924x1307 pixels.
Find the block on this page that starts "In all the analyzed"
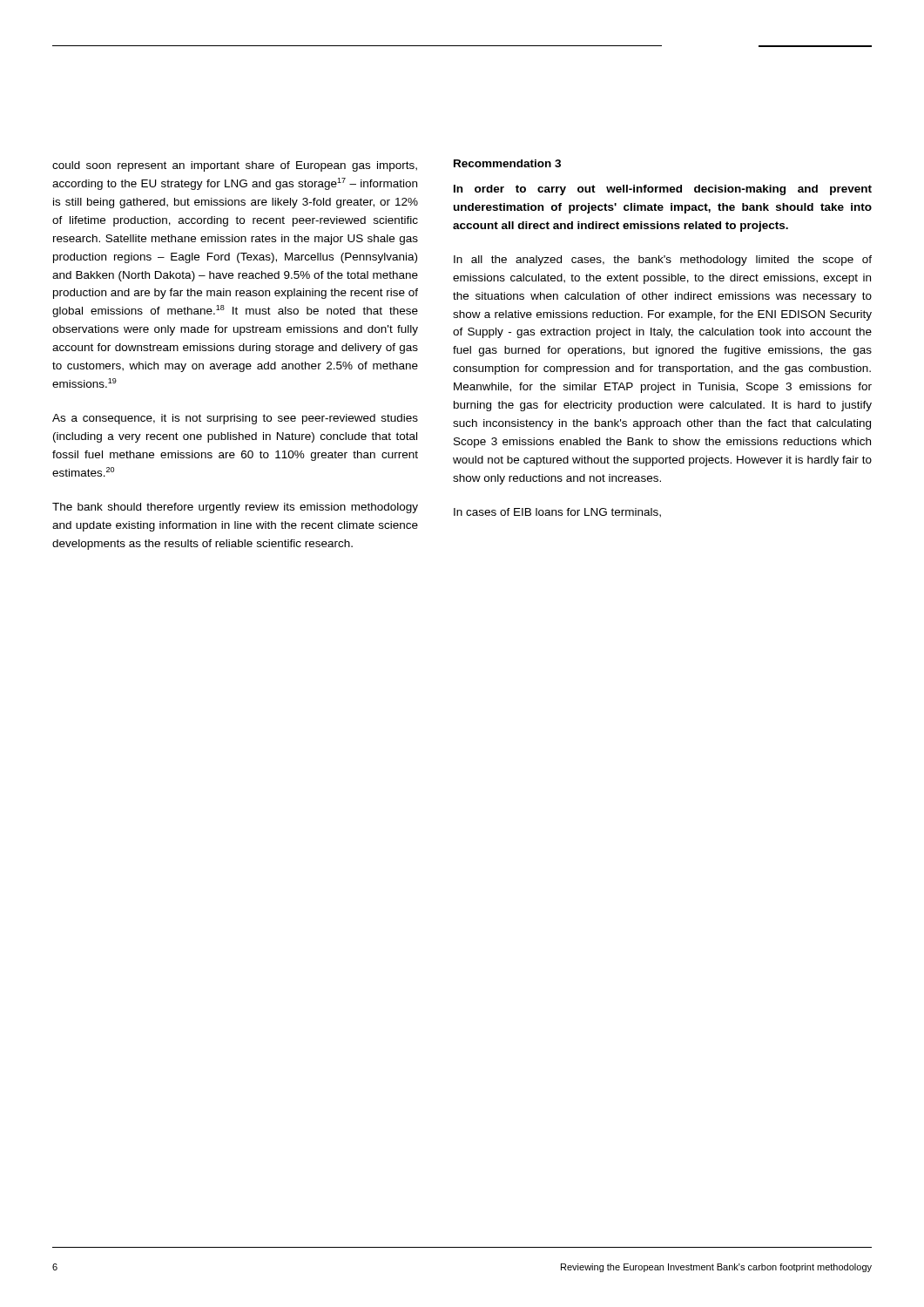(662, 368)
